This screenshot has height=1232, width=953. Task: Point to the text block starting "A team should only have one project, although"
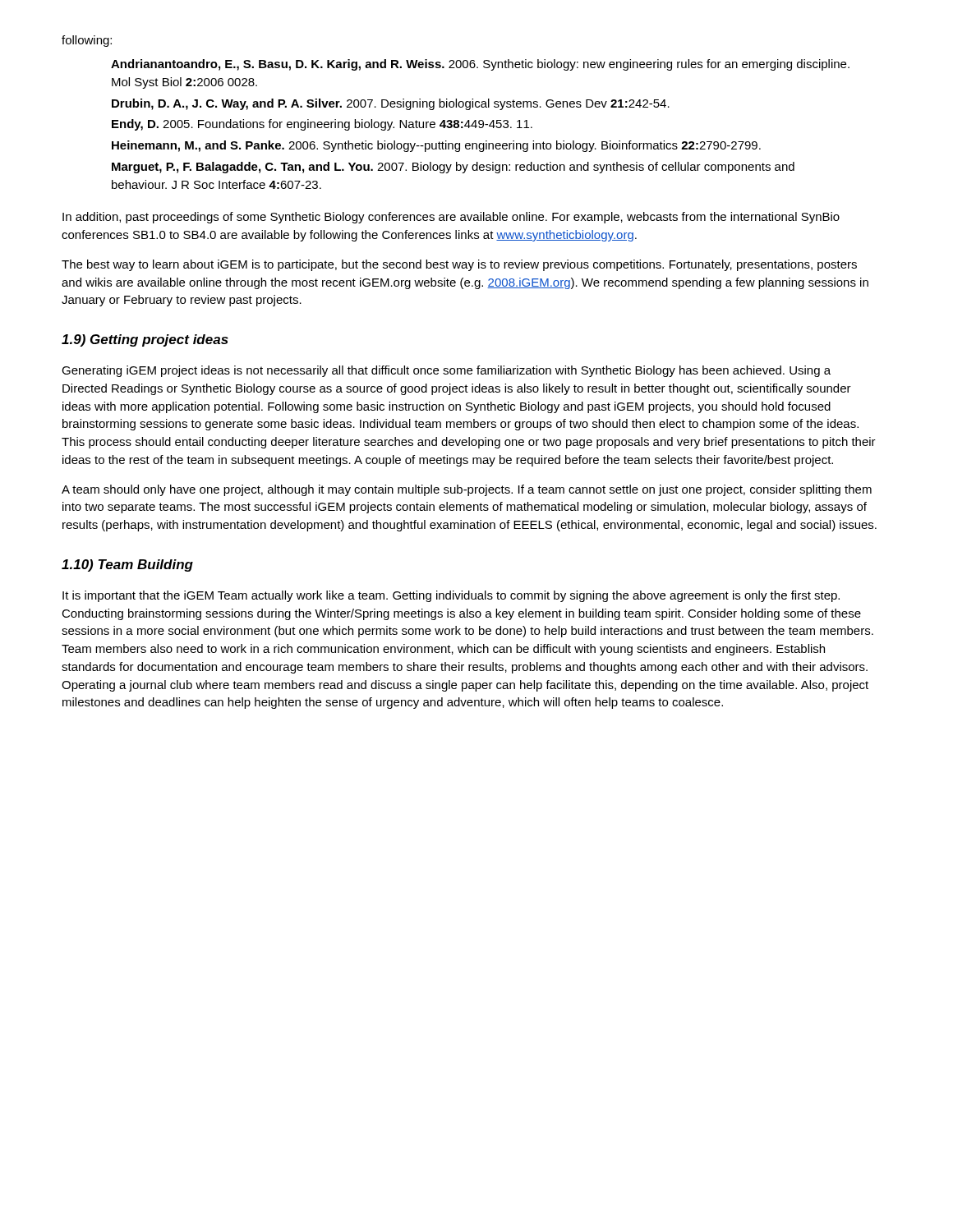470,507
